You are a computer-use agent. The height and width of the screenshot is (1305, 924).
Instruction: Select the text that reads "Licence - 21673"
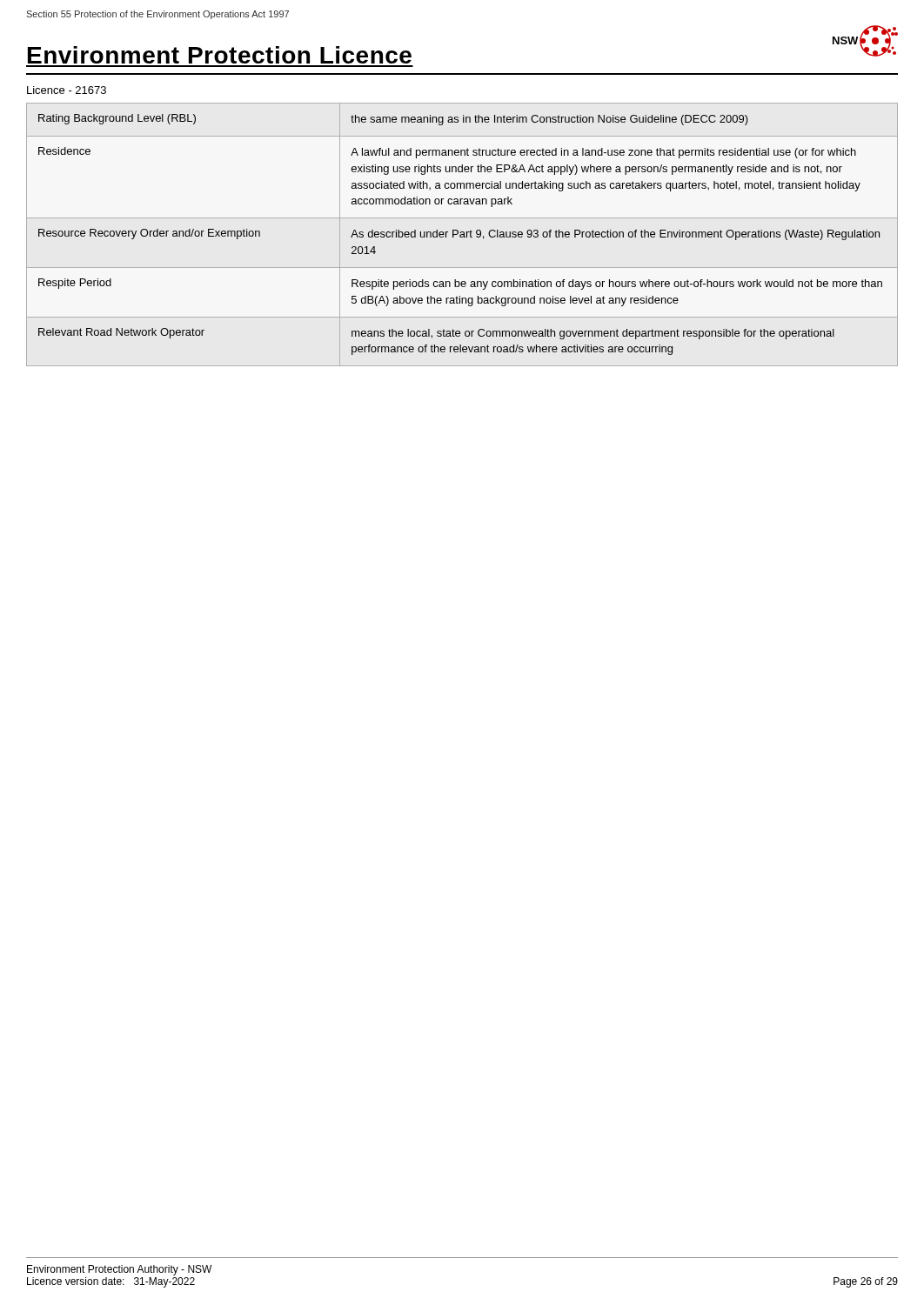tap(66, 90)
